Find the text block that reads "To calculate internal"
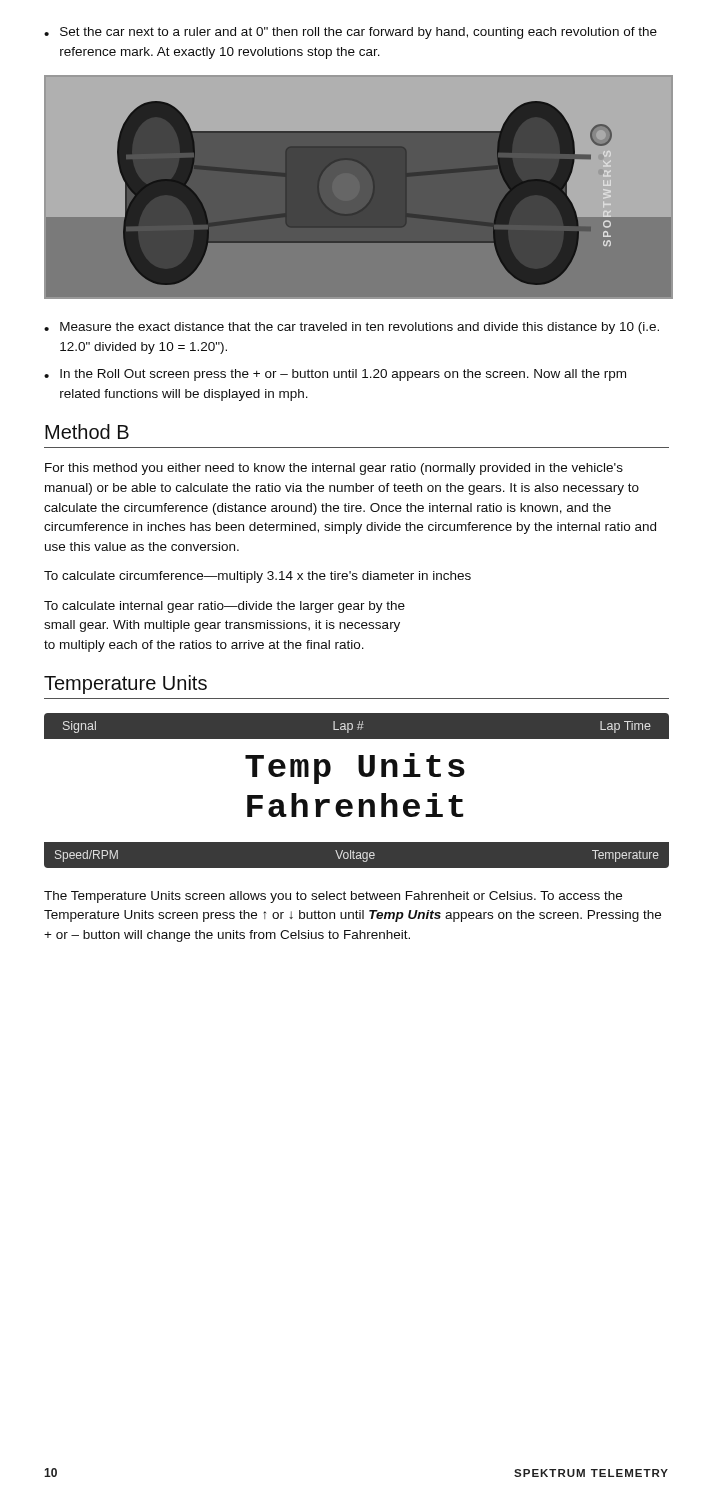 pyautogui.click(x=224, y=625)
